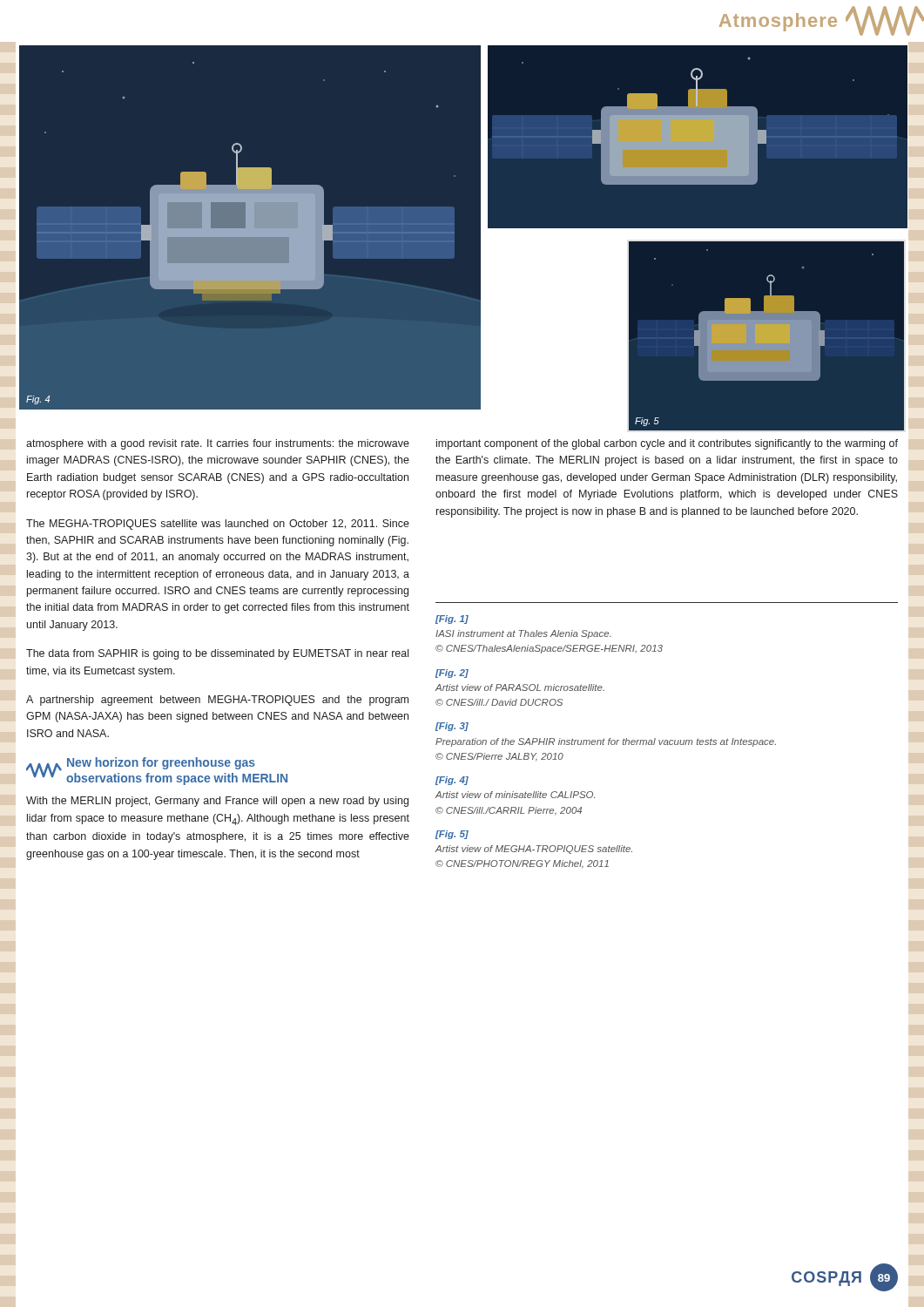
Task: Find the element starting "[Fig. 4] Artist"
Action: pos(452,781)
